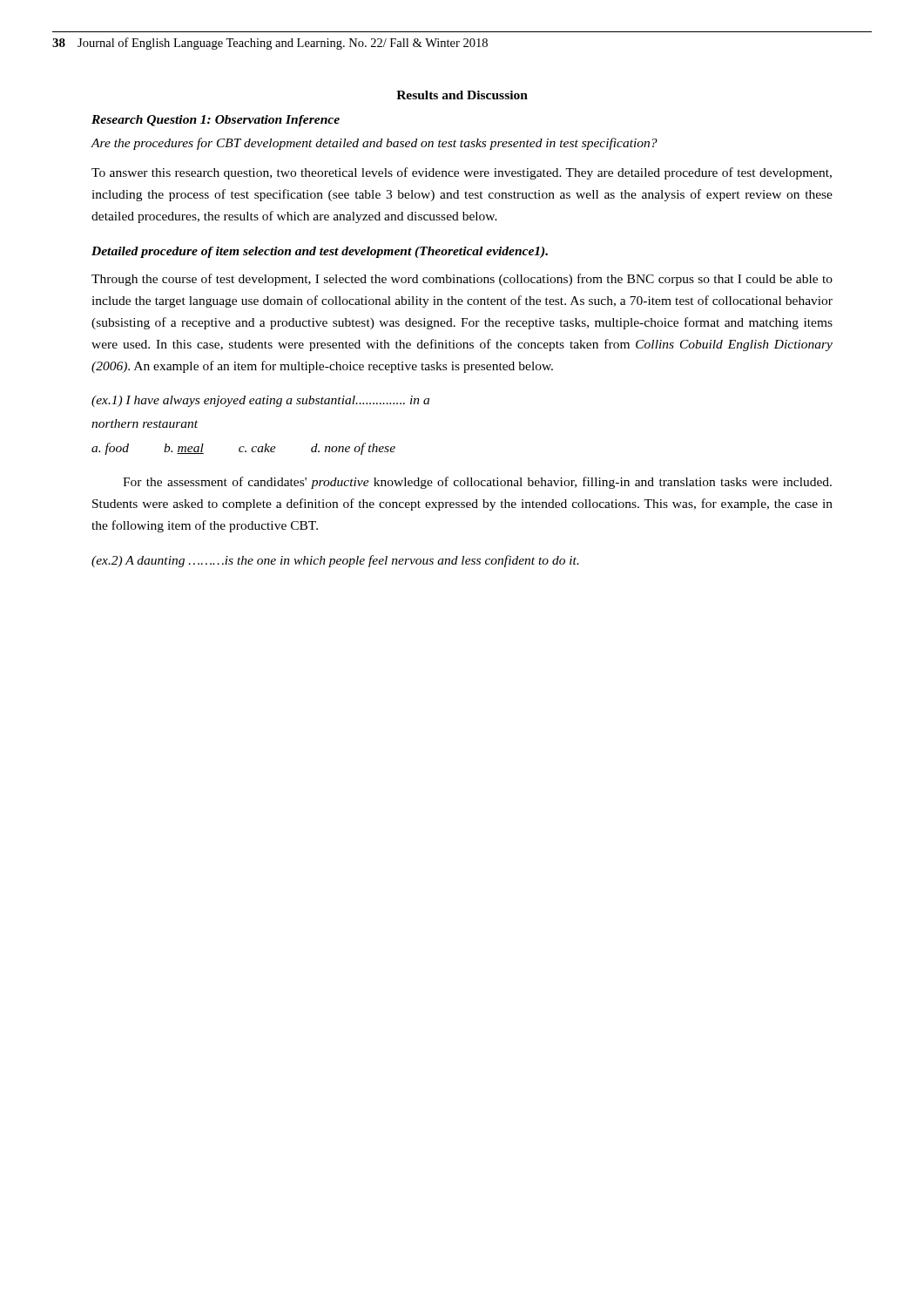Viewport: 924px width, 1307px height.
Task: Find the block starting "(ex.1) I have always enjoyed eating"
Action: point(260,401)
